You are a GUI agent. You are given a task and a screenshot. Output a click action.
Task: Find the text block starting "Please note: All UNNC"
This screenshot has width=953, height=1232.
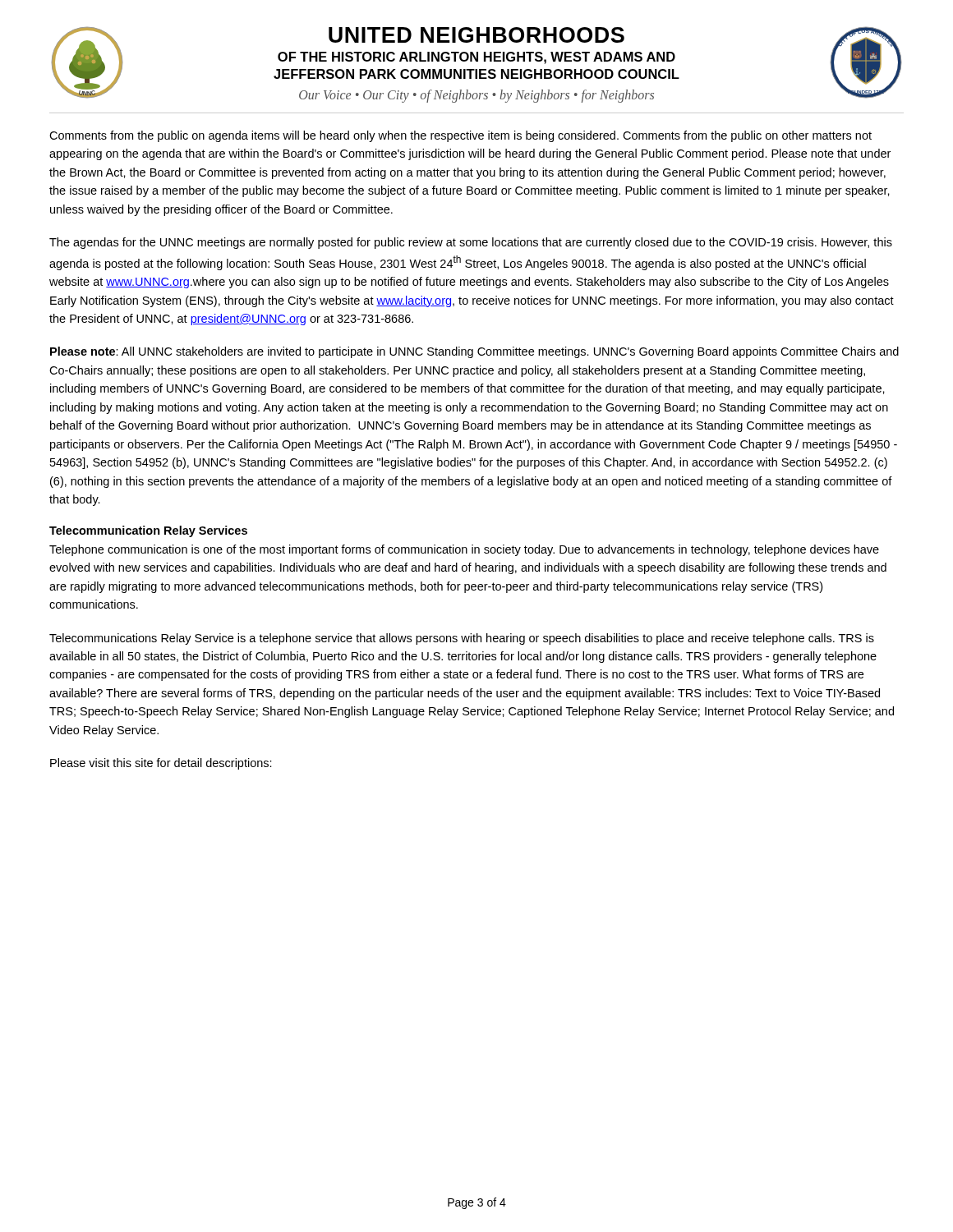(474, 426)
